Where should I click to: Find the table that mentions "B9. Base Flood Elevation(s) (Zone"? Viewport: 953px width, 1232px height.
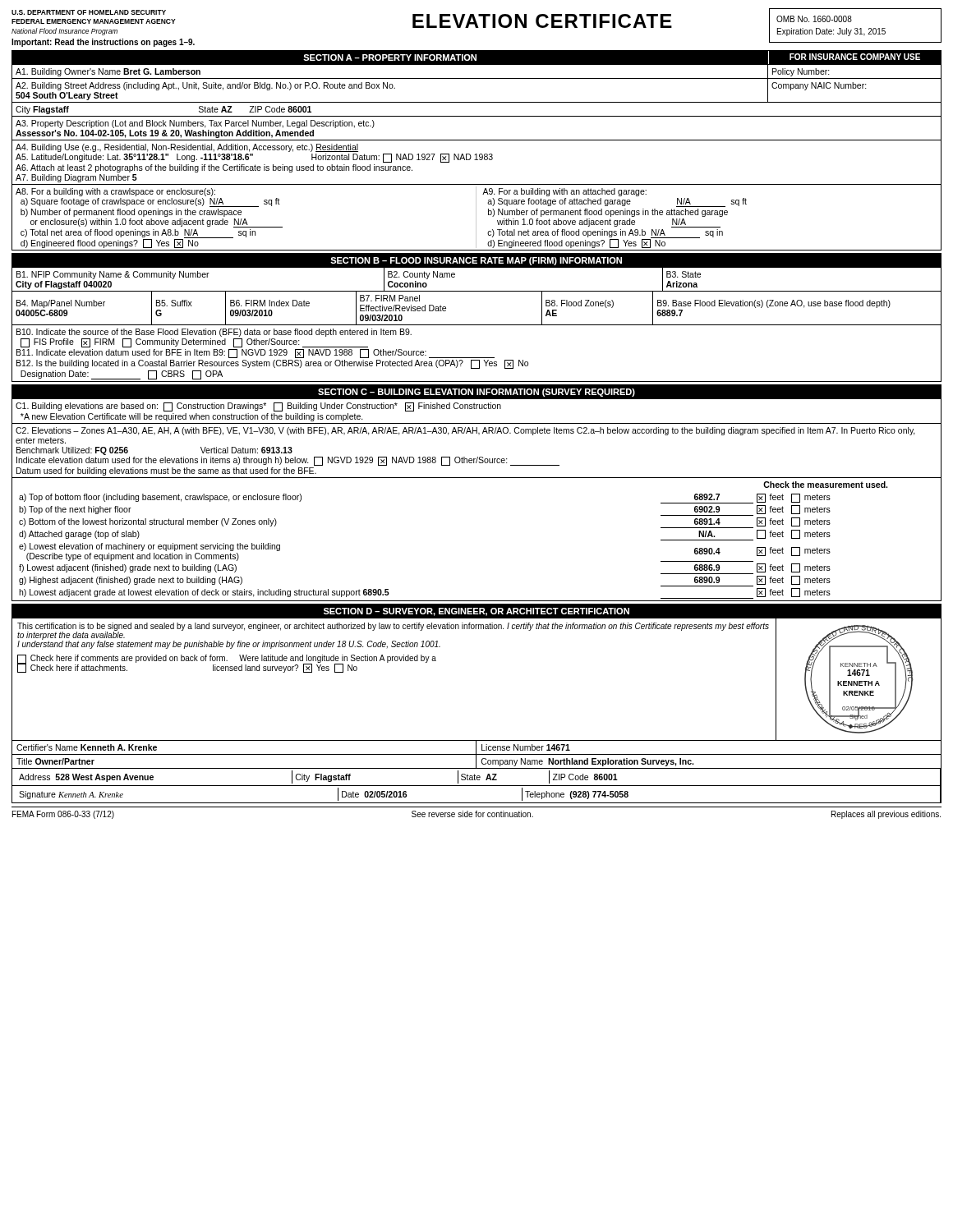[476, 309]
